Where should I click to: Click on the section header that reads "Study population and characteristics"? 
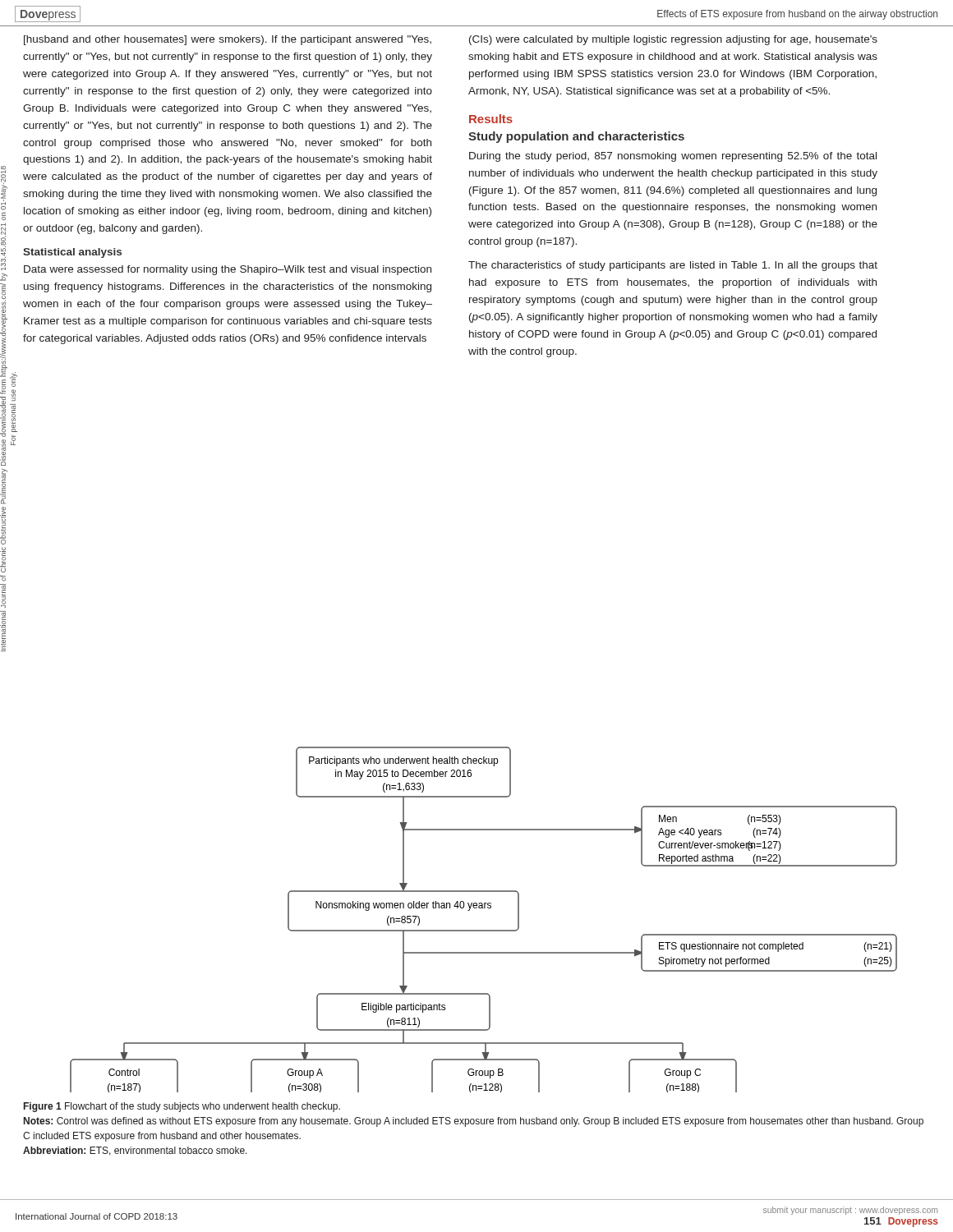point(576,136)
